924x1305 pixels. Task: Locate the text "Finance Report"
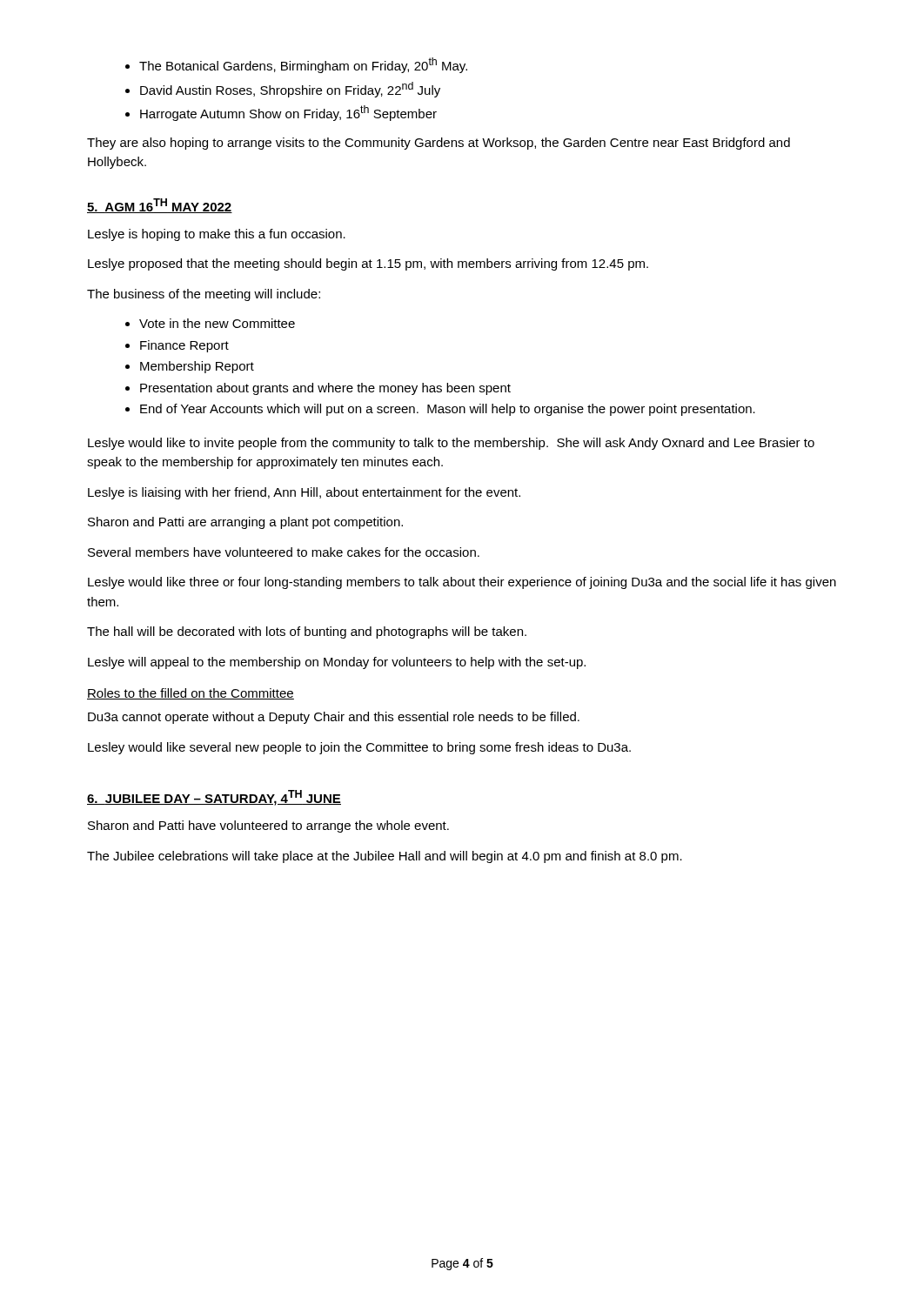tap(184, 345)
